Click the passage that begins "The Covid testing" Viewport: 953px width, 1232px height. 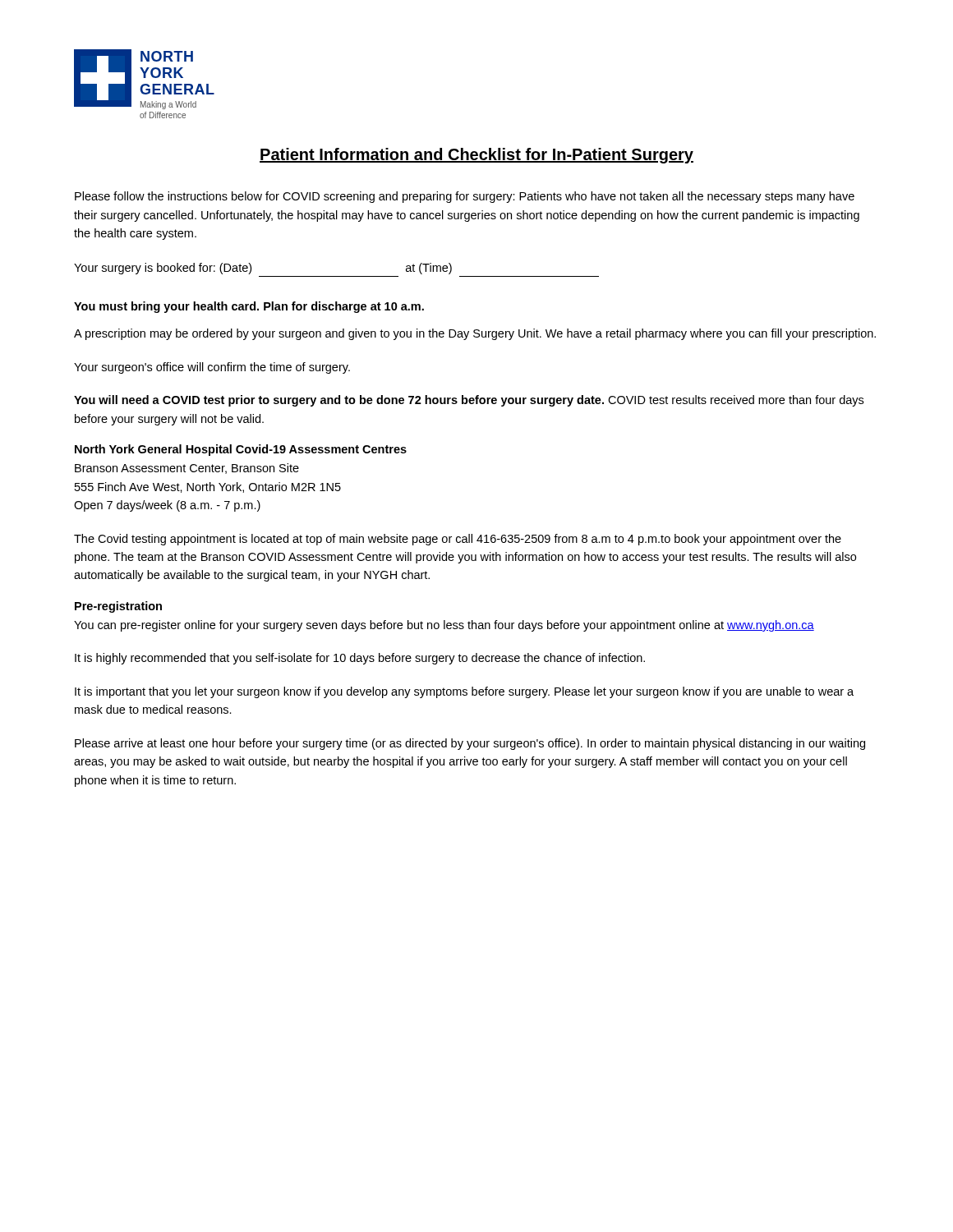coord(465,557)
